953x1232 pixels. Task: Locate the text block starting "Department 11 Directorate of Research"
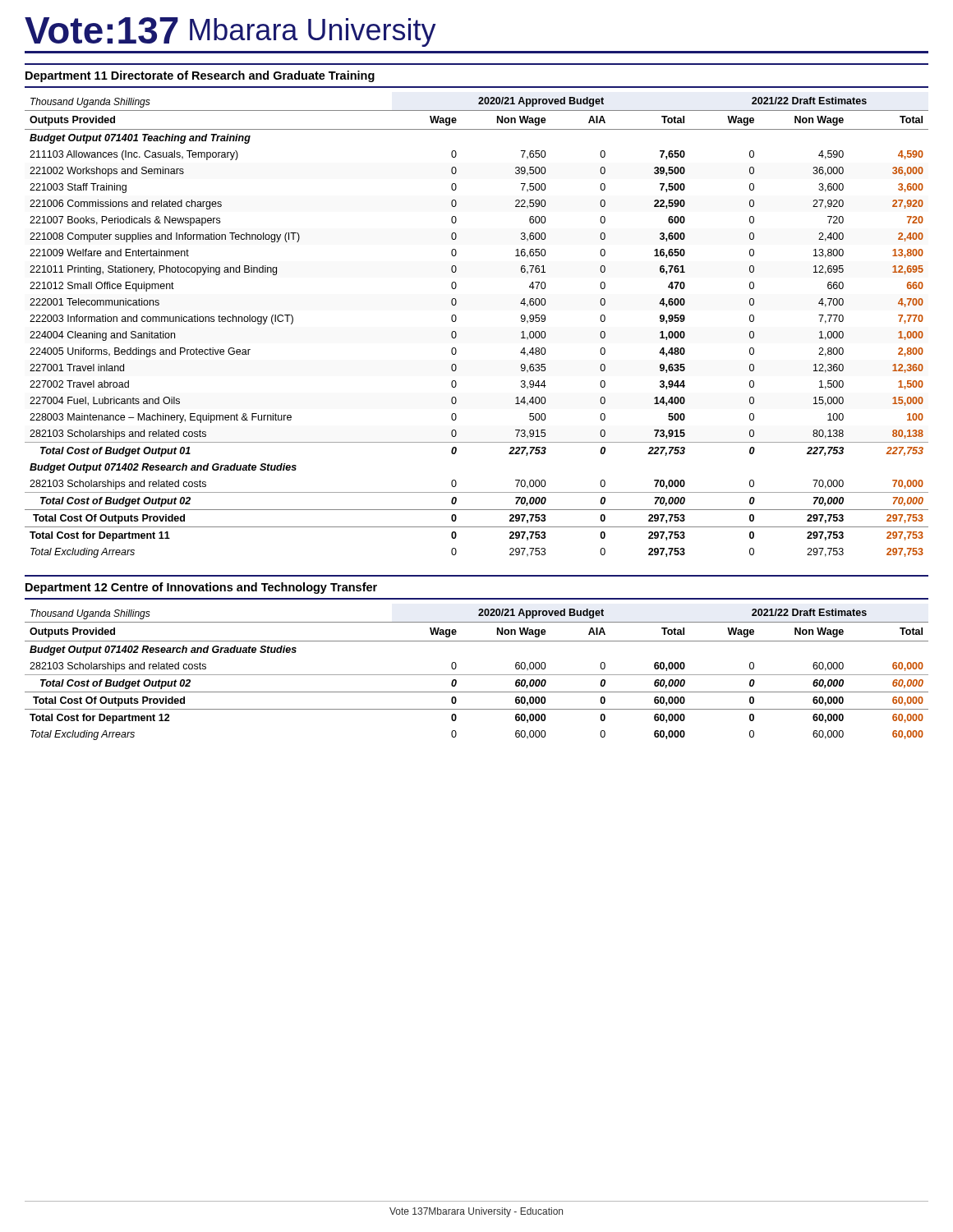tap(200, 76)
